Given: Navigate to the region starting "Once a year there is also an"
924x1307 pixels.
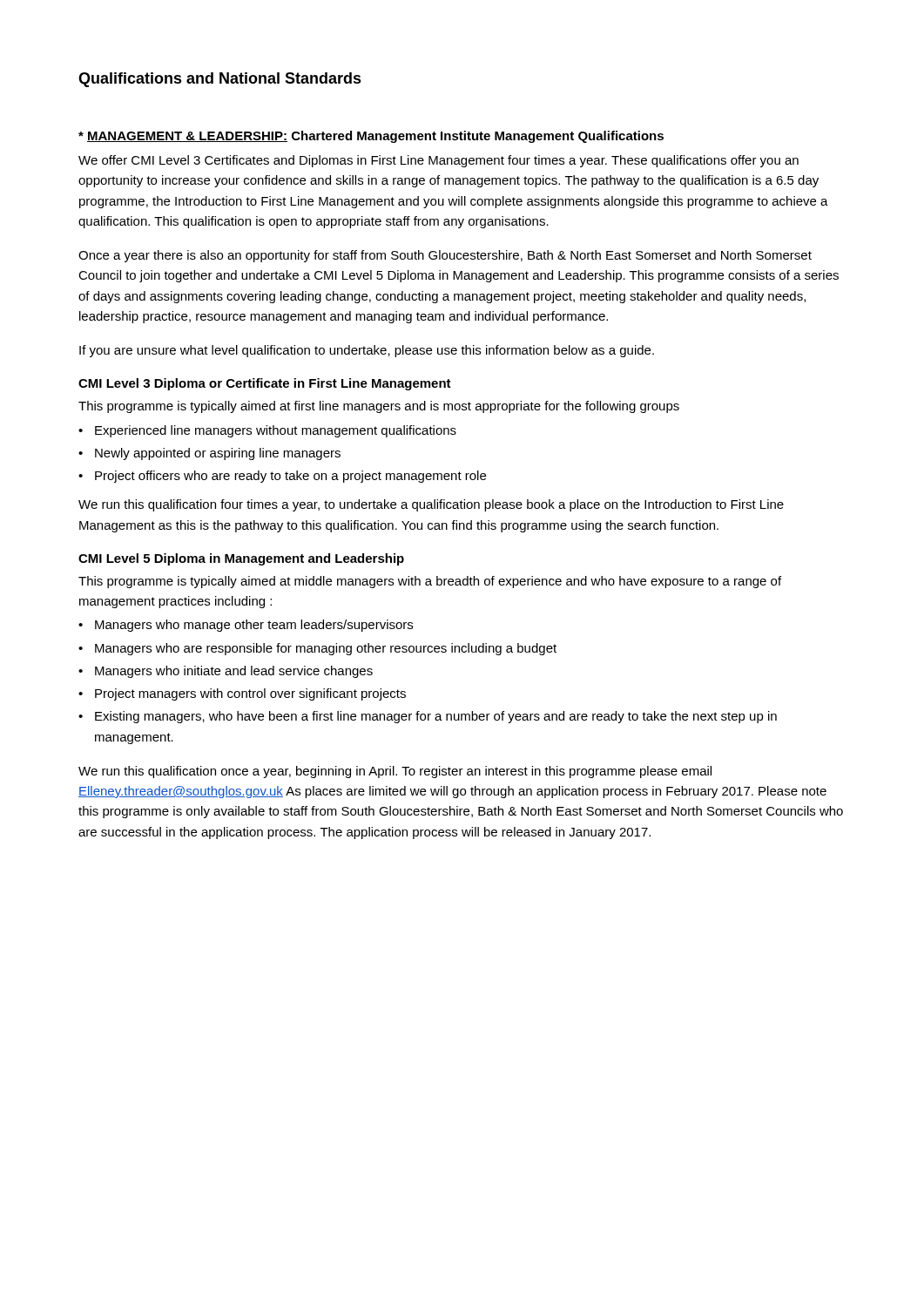Looking at the screenshot, I should (x=459, y=285).
